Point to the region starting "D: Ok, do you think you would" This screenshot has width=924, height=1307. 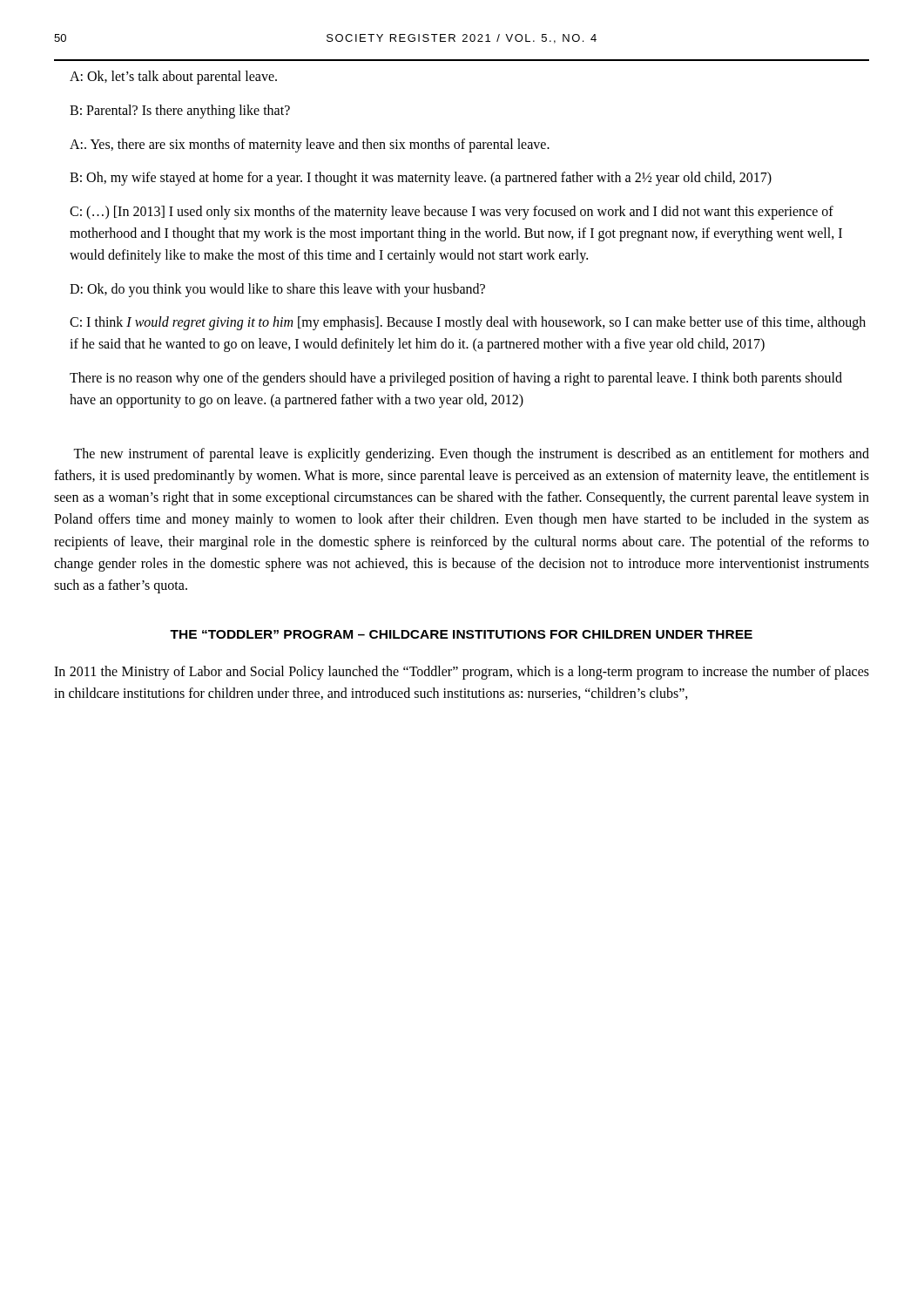[278, 289]
